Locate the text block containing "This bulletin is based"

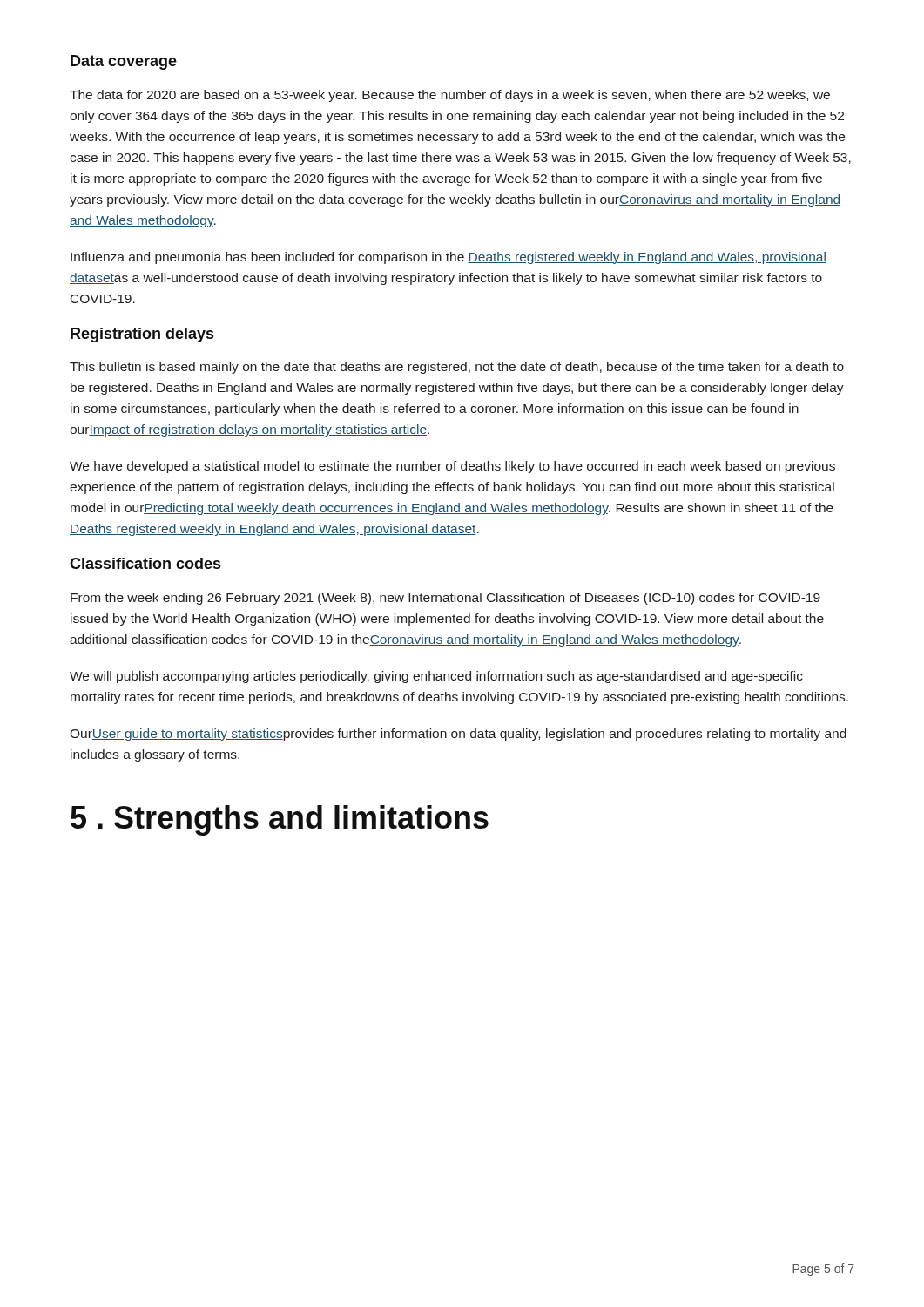462,398
